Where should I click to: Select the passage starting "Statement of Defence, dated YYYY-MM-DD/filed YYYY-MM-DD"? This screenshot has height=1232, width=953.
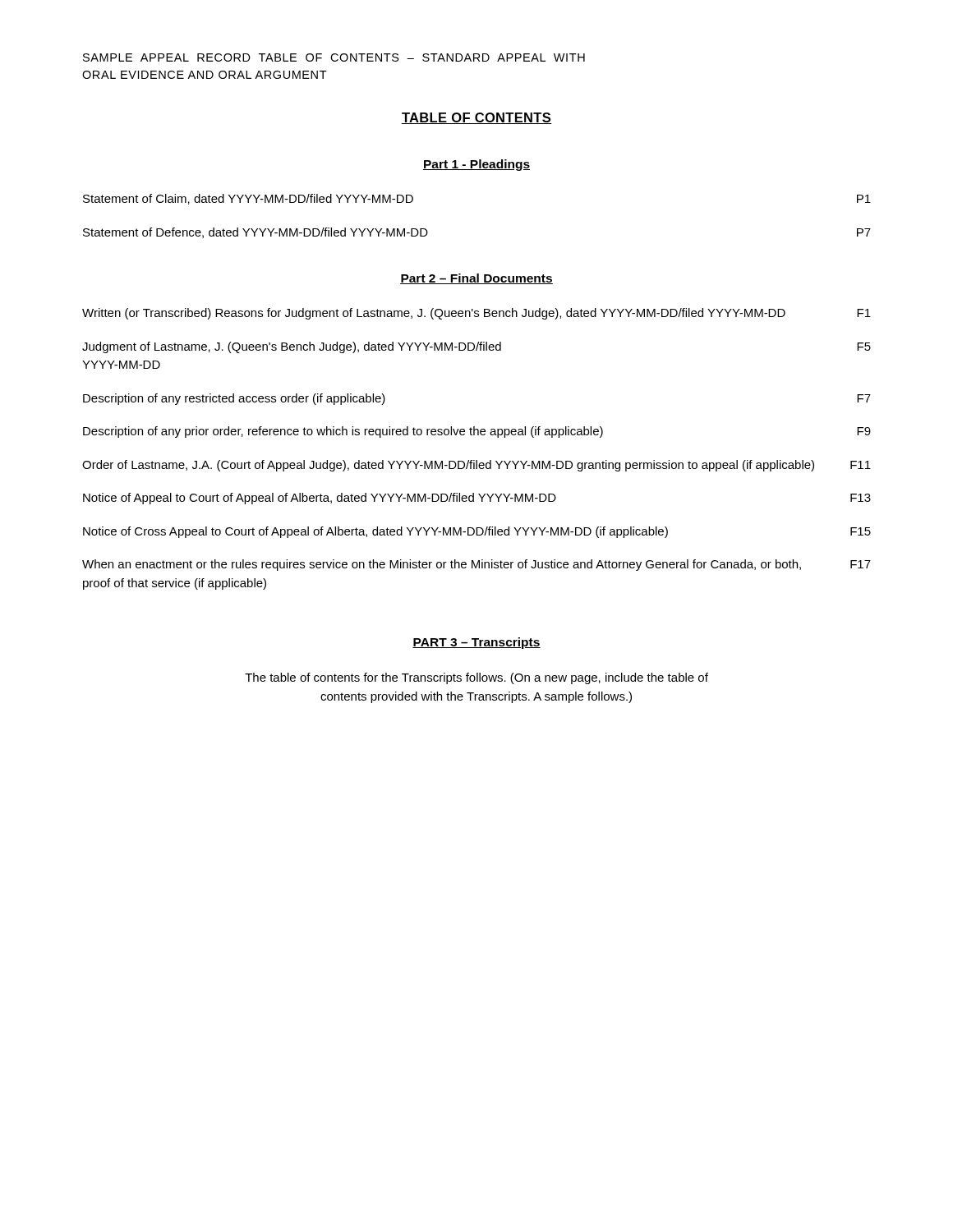(254, 233)
